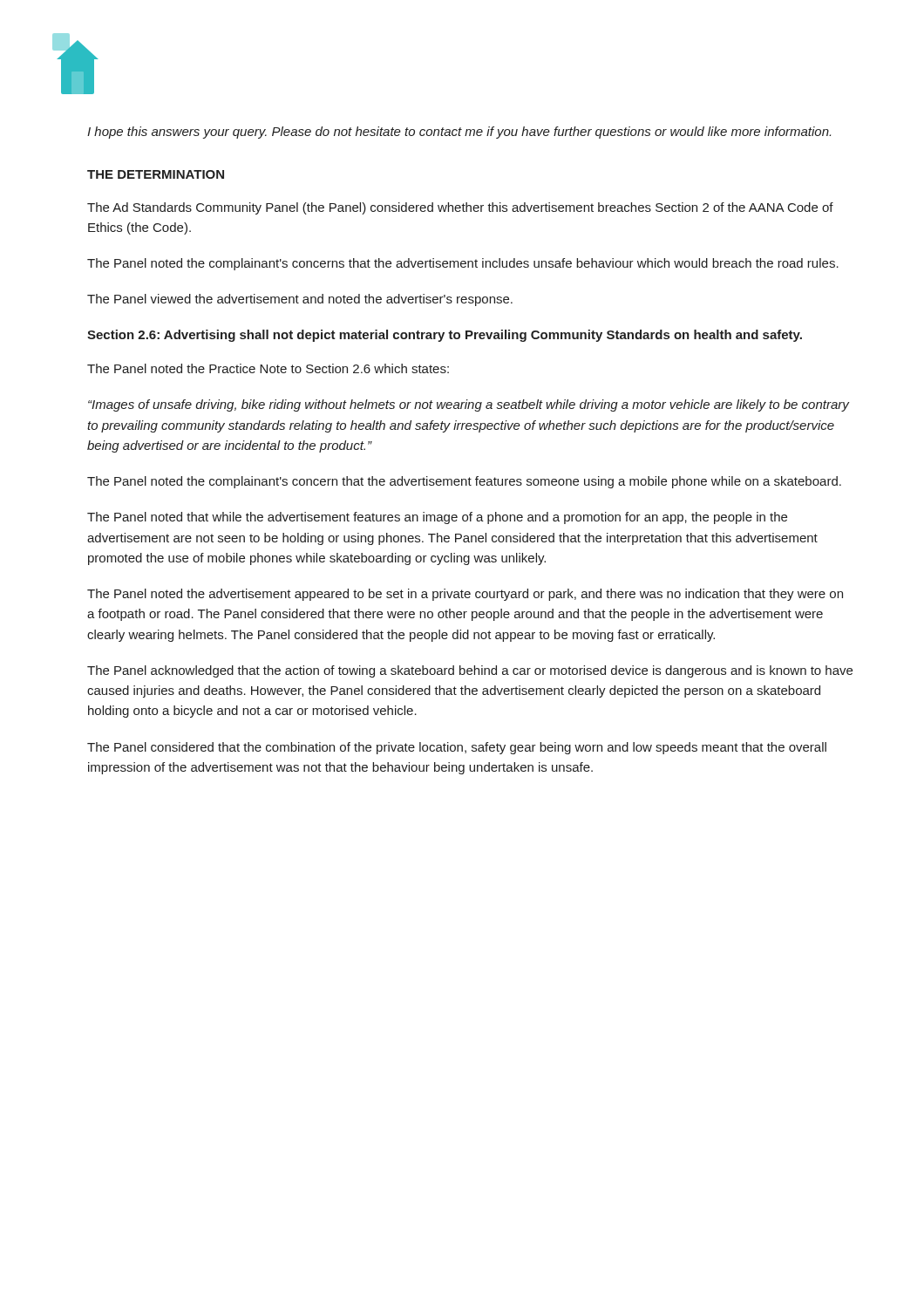Where is the passage that starts "The Panel noted that"?

[452, 537]
